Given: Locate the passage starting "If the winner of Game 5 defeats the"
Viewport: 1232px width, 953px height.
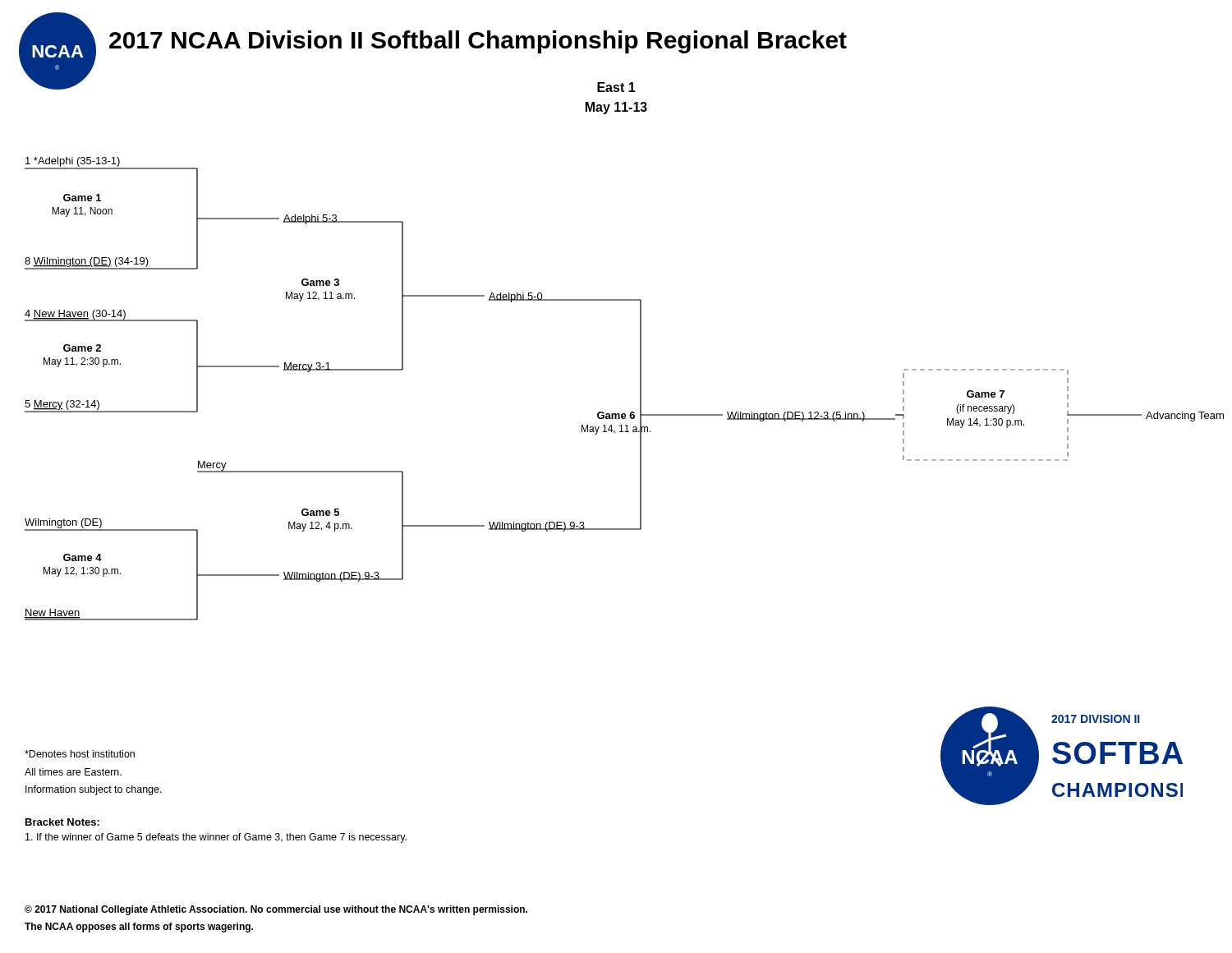Looking at the screenshot, I should (x=216, y=837).
